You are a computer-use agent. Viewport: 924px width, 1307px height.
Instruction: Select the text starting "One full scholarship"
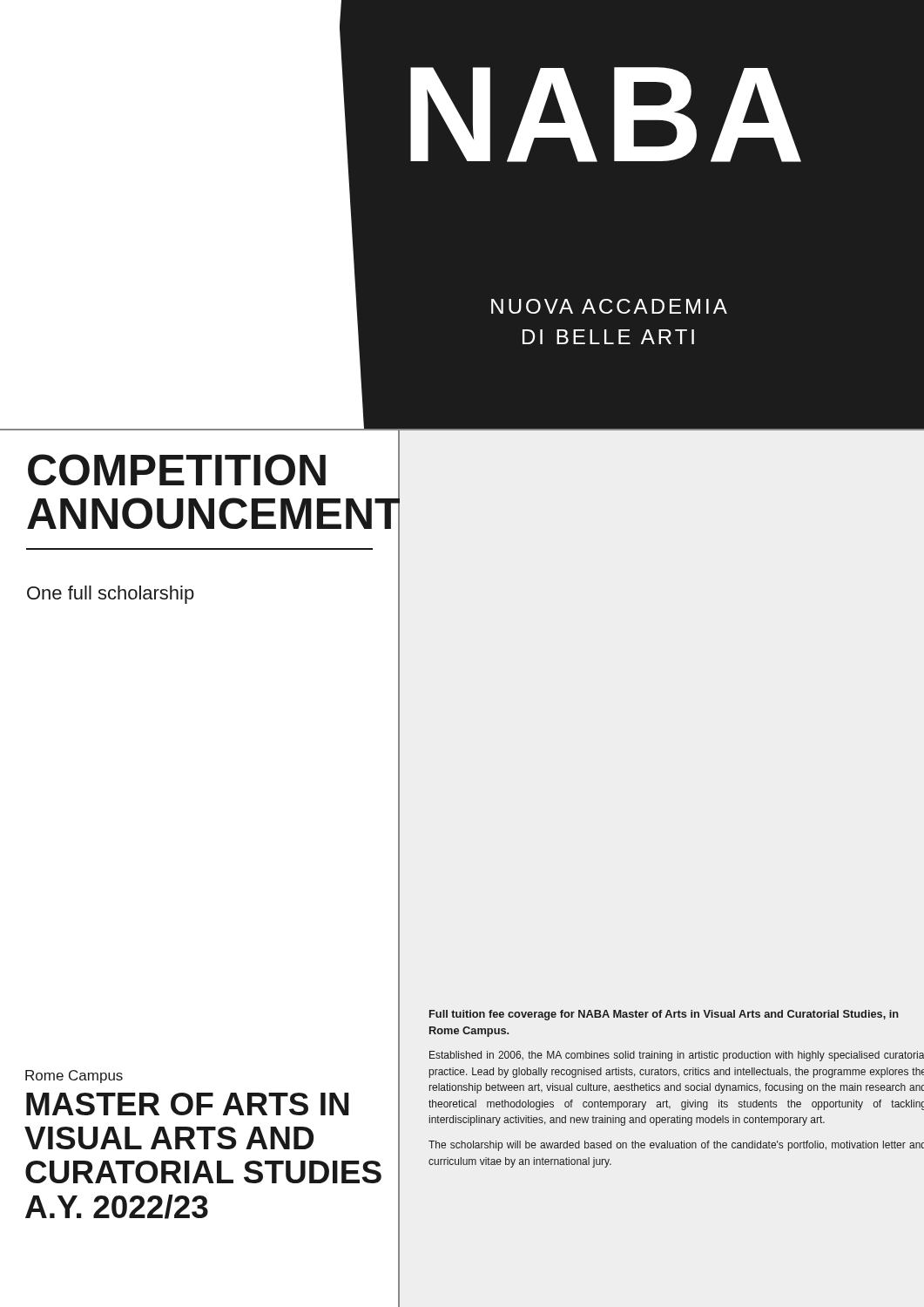click(110, 593)
